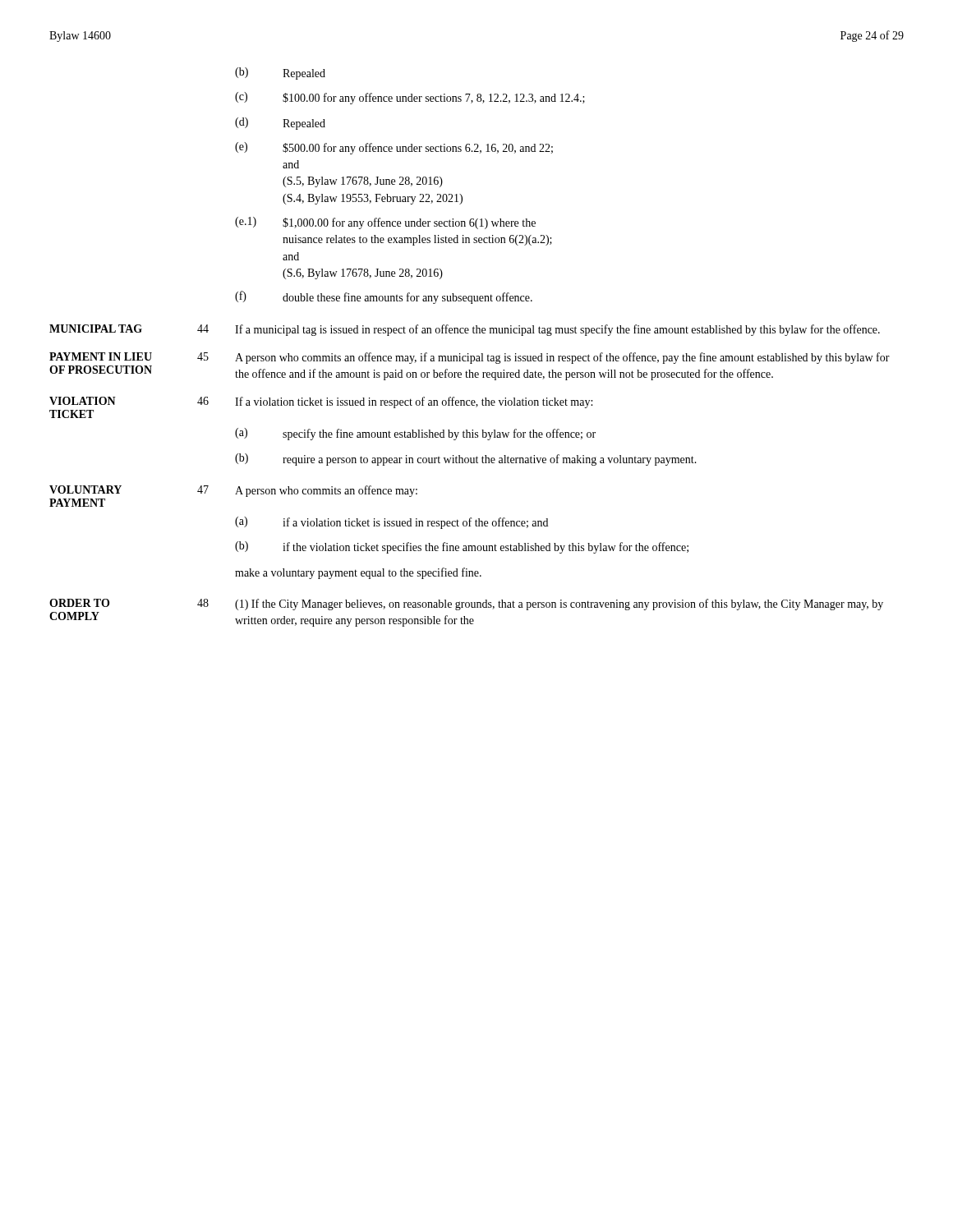The image size is (953, 1232).
Task: Select the block starting "(b) require a person to appear"
Action: [x=569, y=460]
